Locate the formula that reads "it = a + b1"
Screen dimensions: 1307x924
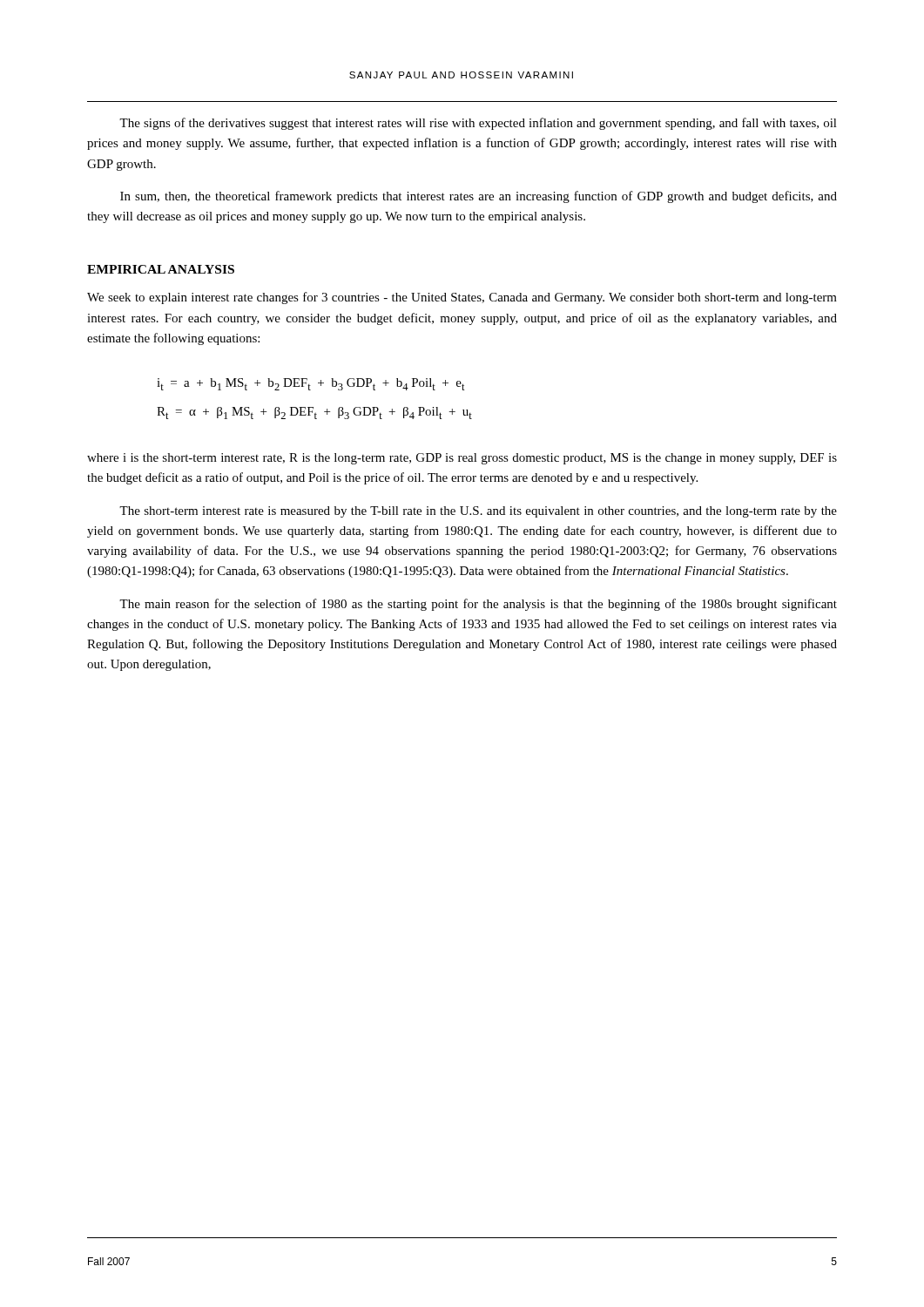click(x=311, y=384)
